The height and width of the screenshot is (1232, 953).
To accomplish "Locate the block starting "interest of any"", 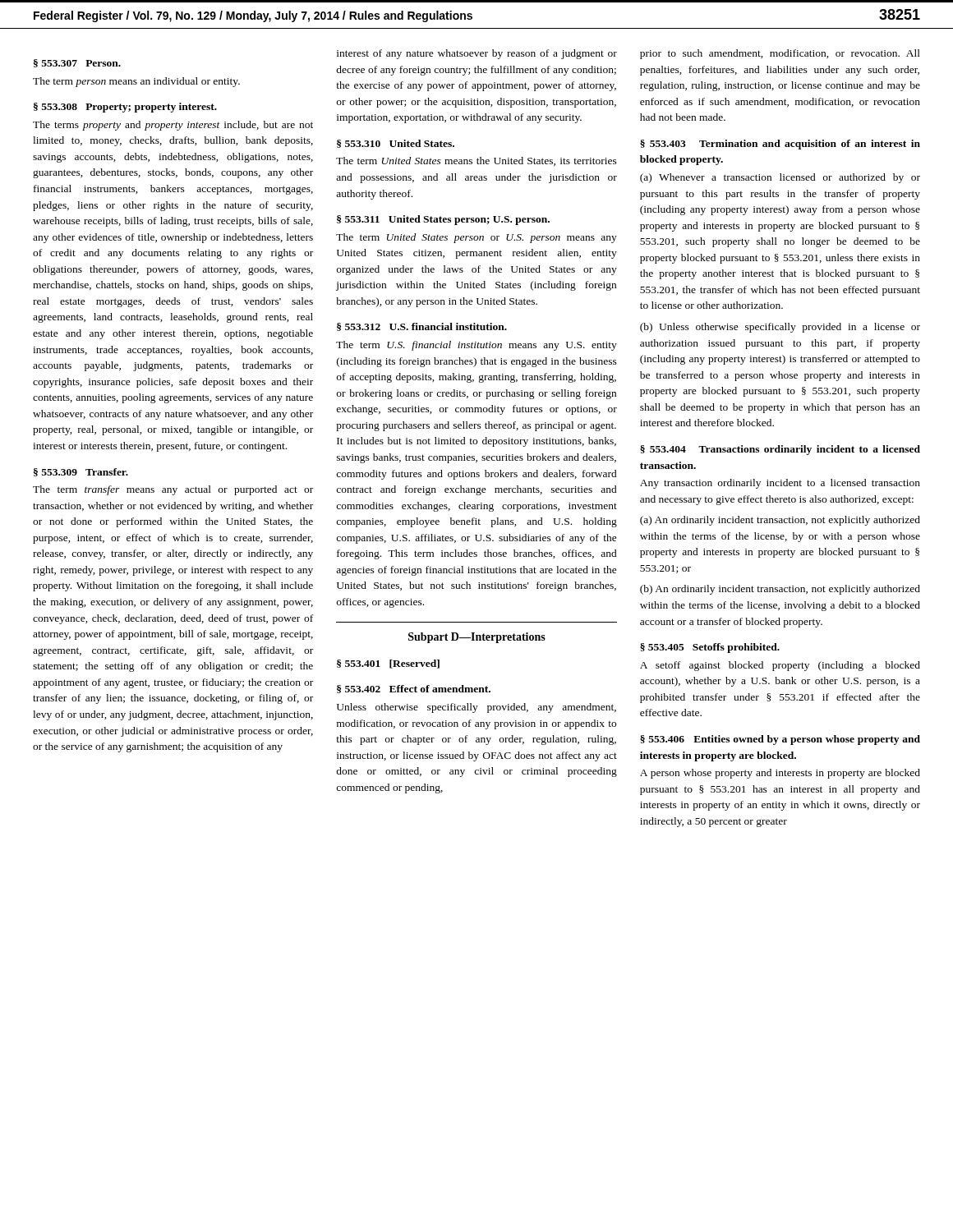I will tap(476, 85).
